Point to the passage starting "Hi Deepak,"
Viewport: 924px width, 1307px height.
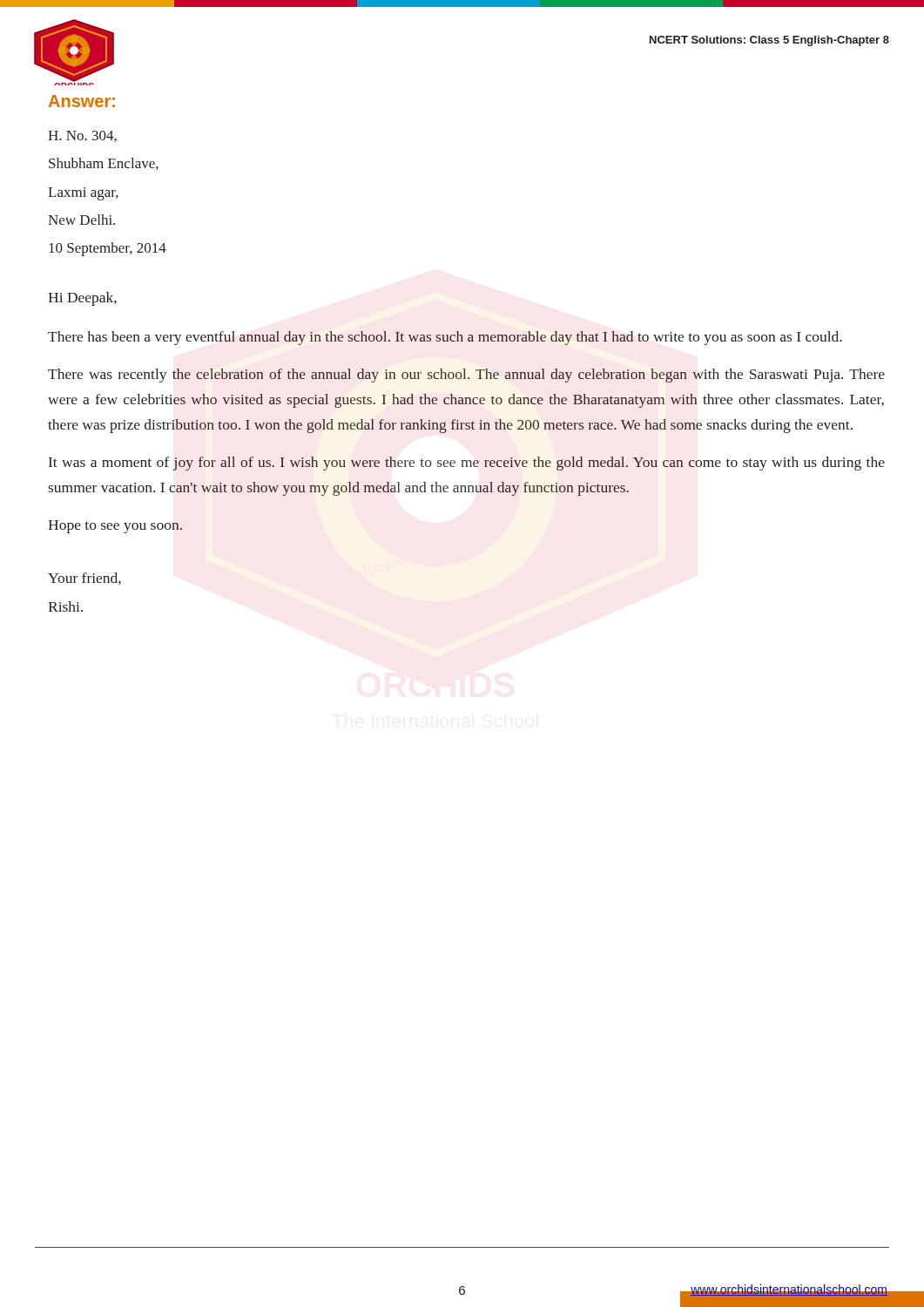click(83, 298)
